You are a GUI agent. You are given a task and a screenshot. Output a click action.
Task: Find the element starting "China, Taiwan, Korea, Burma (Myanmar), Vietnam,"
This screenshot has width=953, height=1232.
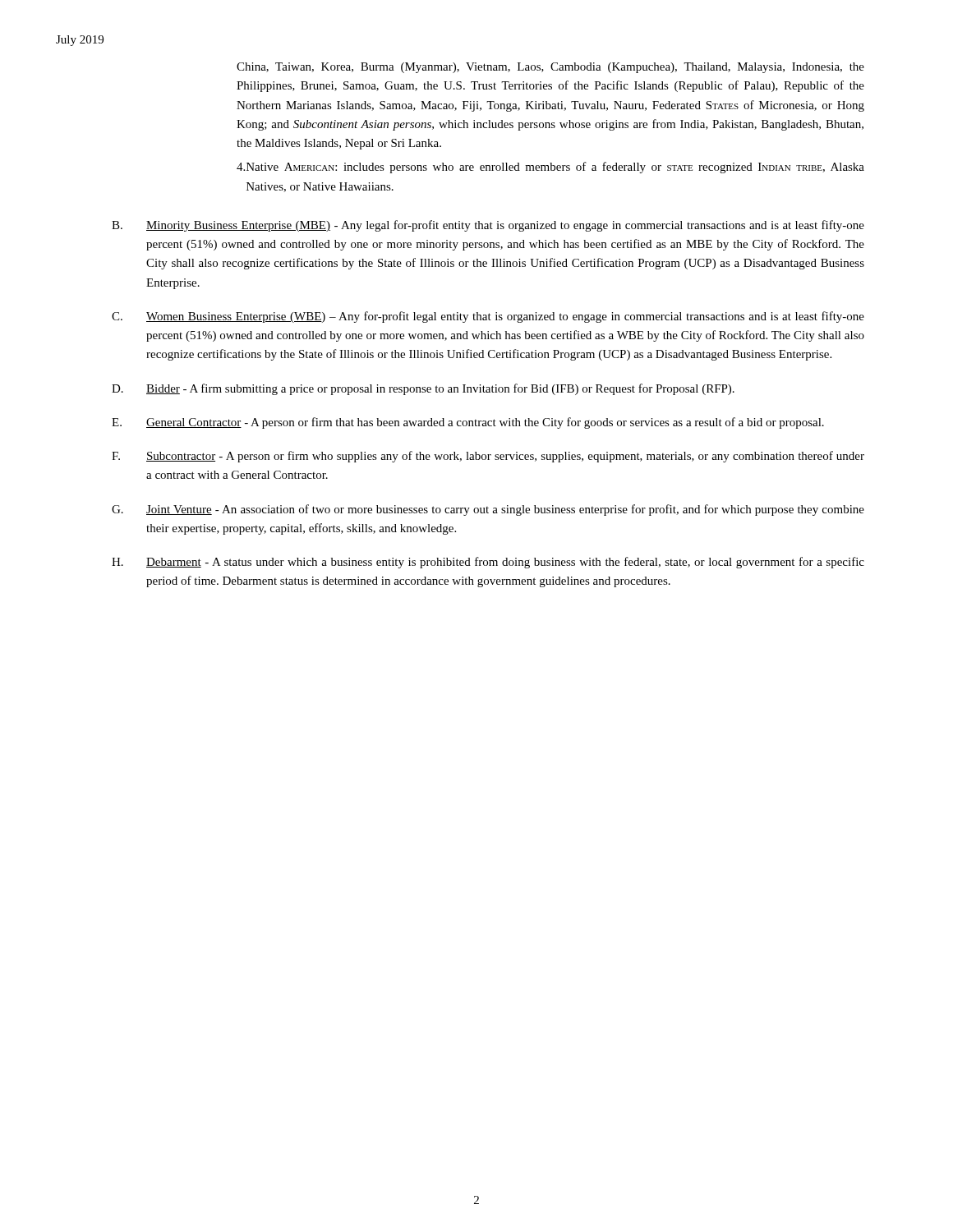pyautogui.click(x=550, y=105)
